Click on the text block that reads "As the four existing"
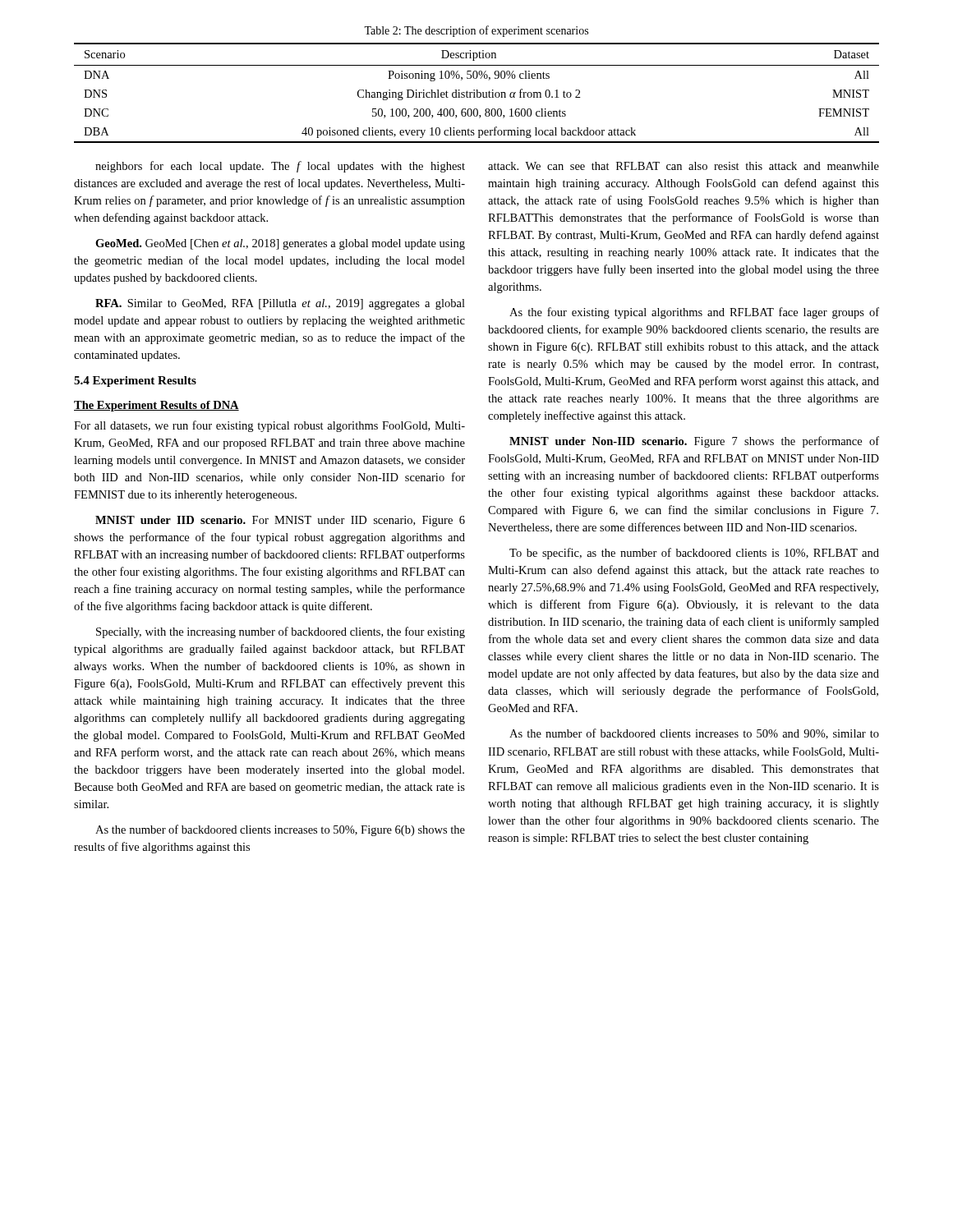The height and width of the screenshot is (1232, 953). point(684,364)
